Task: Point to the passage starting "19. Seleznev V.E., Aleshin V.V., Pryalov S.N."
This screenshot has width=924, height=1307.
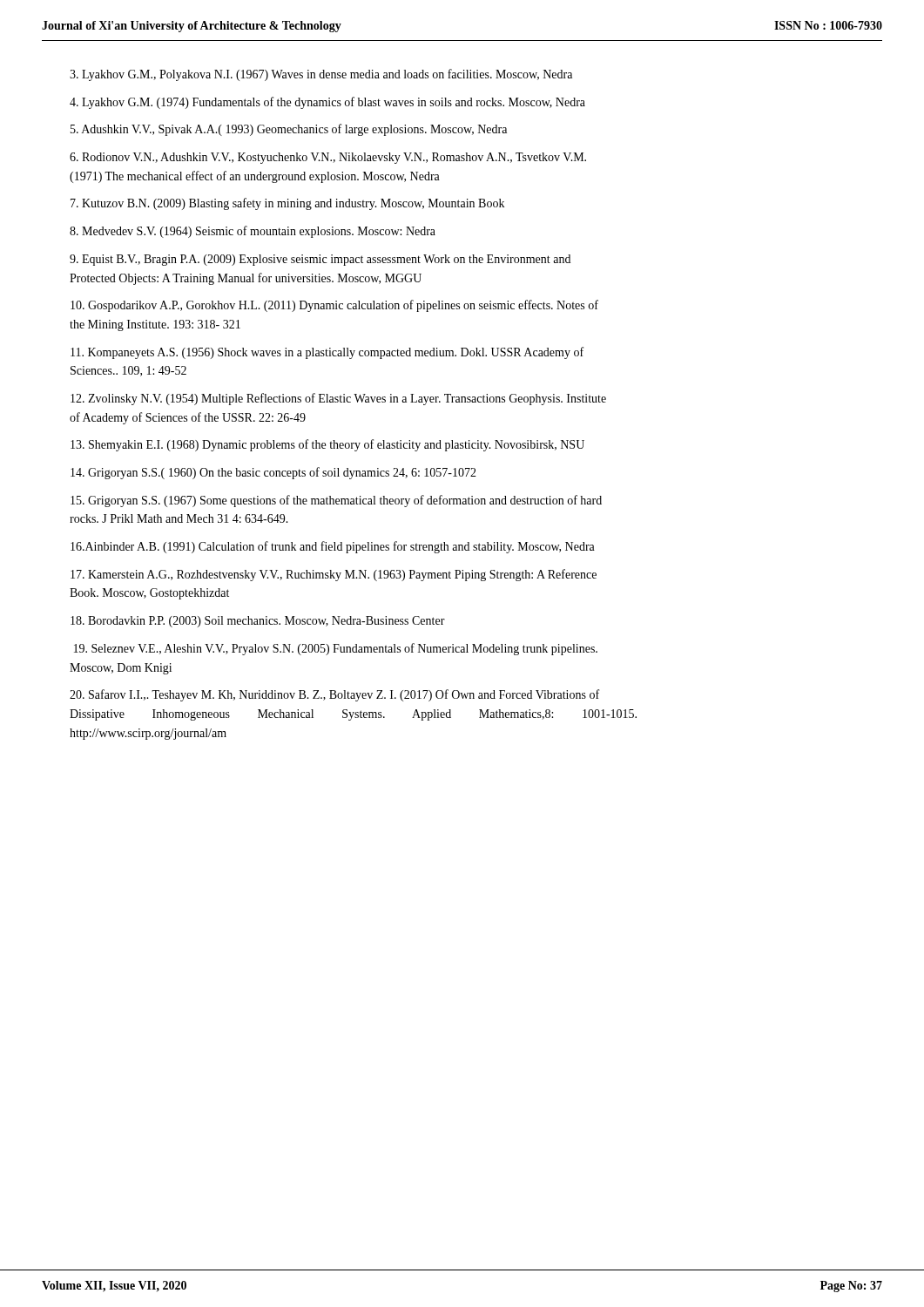Action: tap(334, 658)
